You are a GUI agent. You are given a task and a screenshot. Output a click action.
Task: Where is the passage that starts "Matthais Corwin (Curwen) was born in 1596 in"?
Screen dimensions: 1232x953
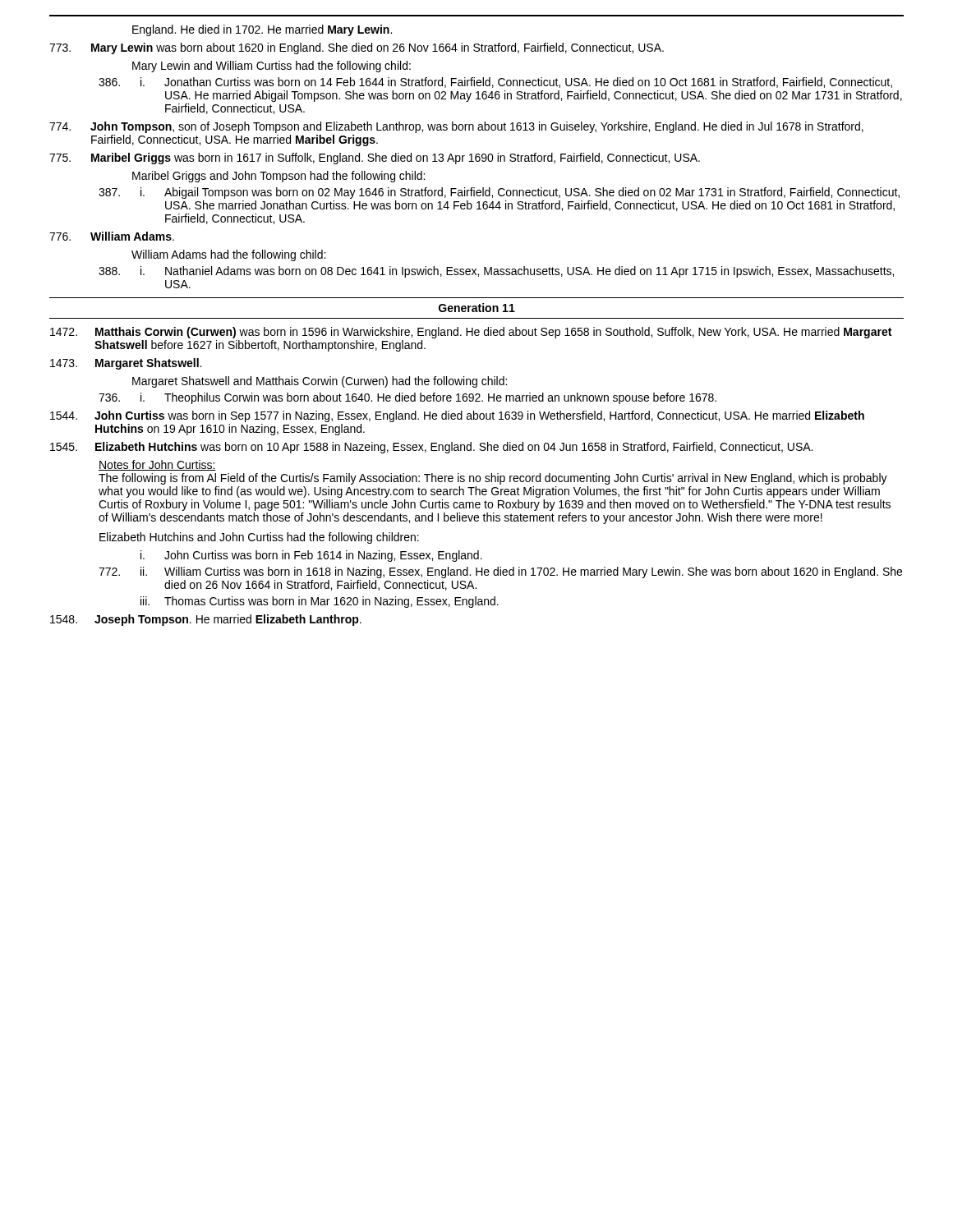[x=476, y=338]
